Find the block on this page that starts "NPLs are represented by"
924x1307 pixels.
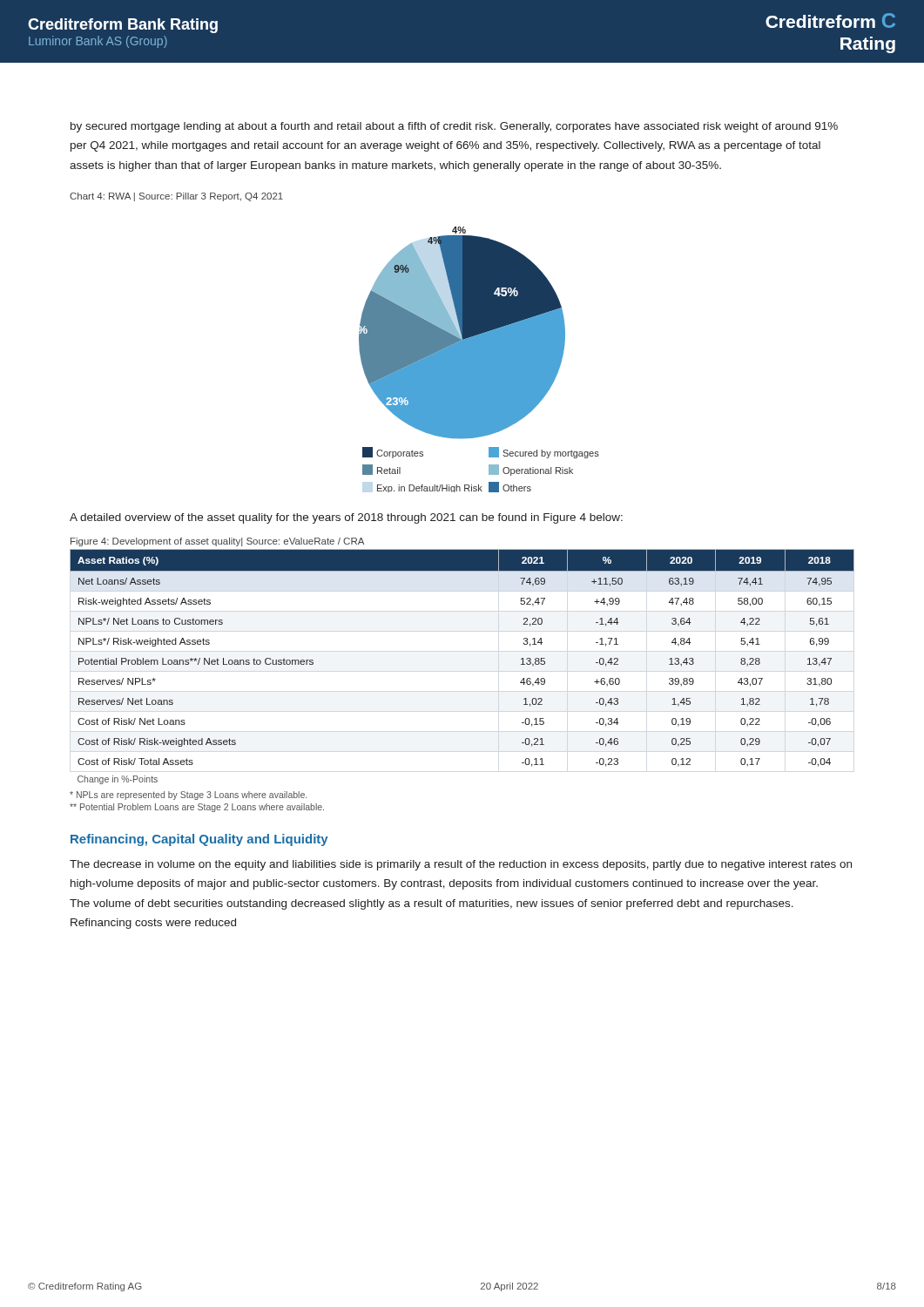(189, 795)
